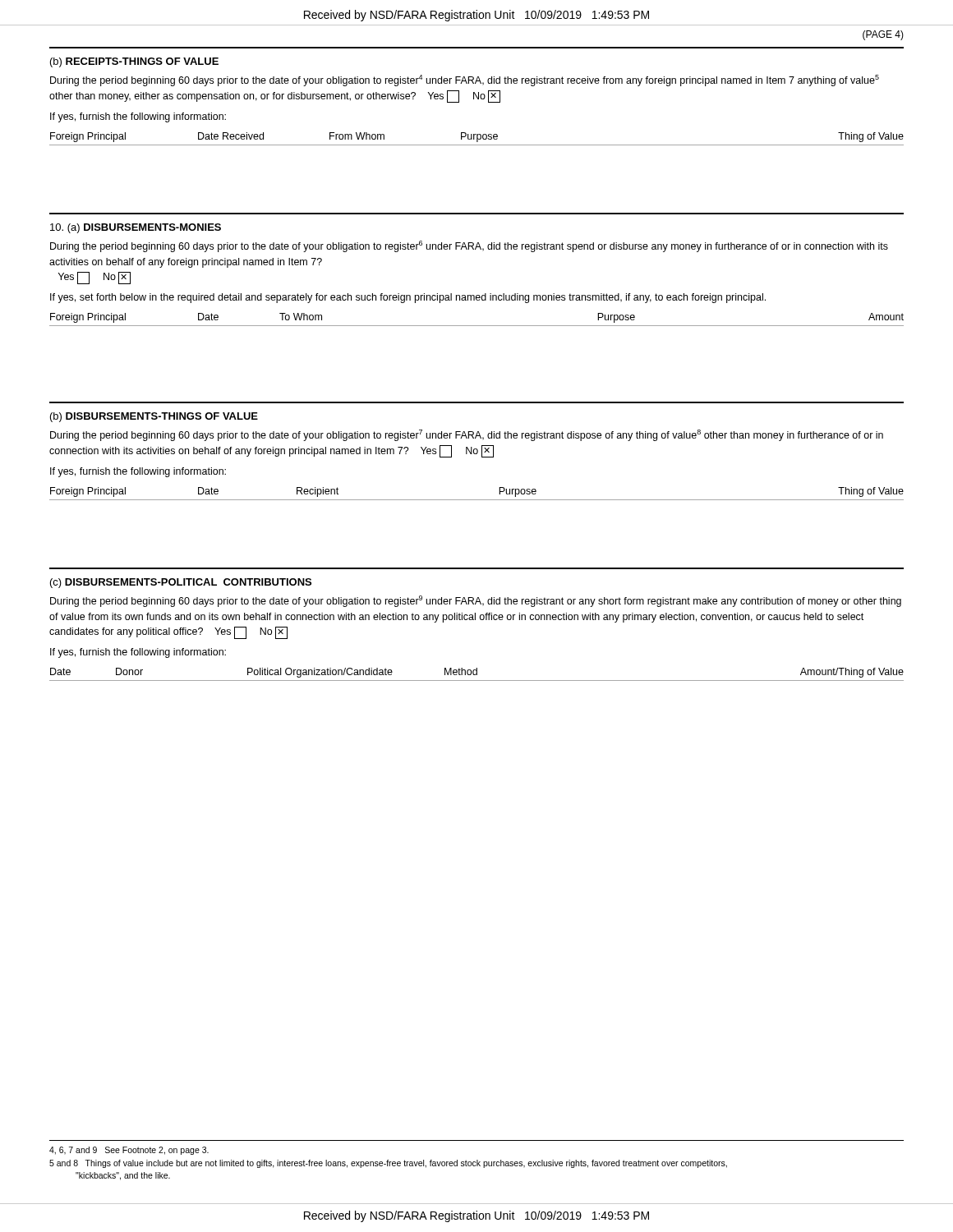Find the section header that says "(c) DISBURSEMENTS-POLITICAL CONTRIBUTIONS"

point(181,582)
